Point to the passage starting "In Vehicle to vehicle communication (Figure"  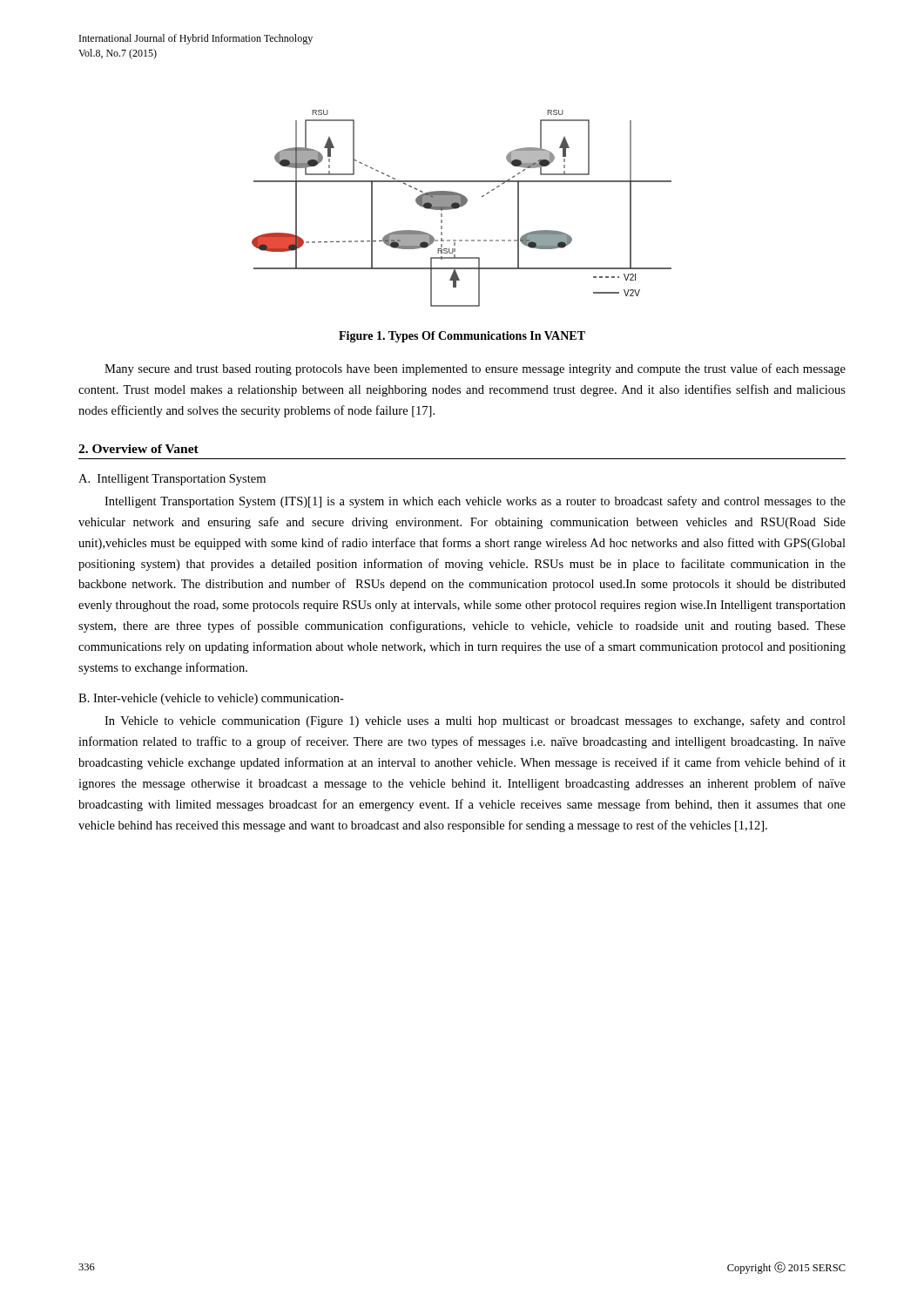coord(462,773)
